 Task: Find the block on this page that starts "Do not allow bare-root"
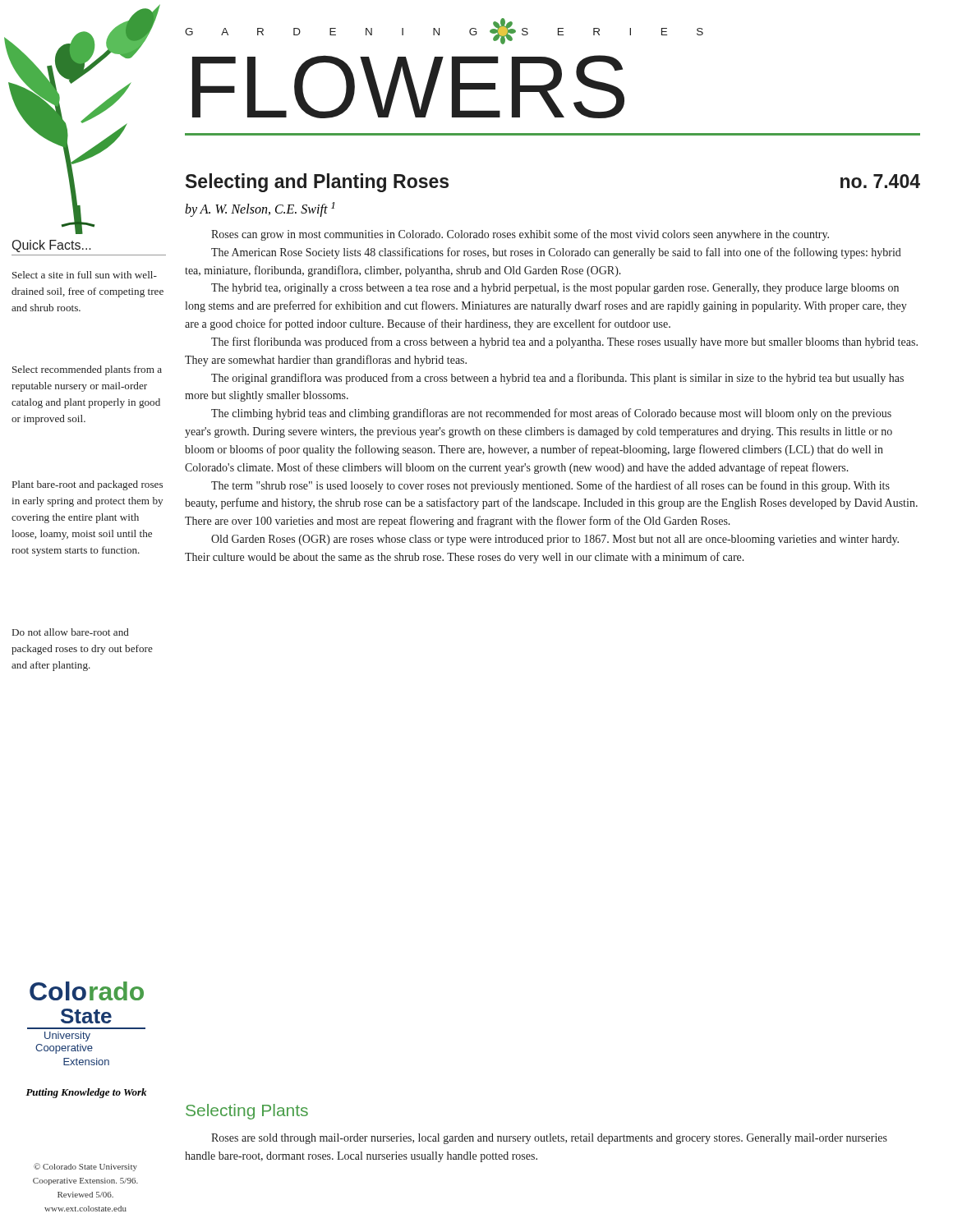coord(82,649)
